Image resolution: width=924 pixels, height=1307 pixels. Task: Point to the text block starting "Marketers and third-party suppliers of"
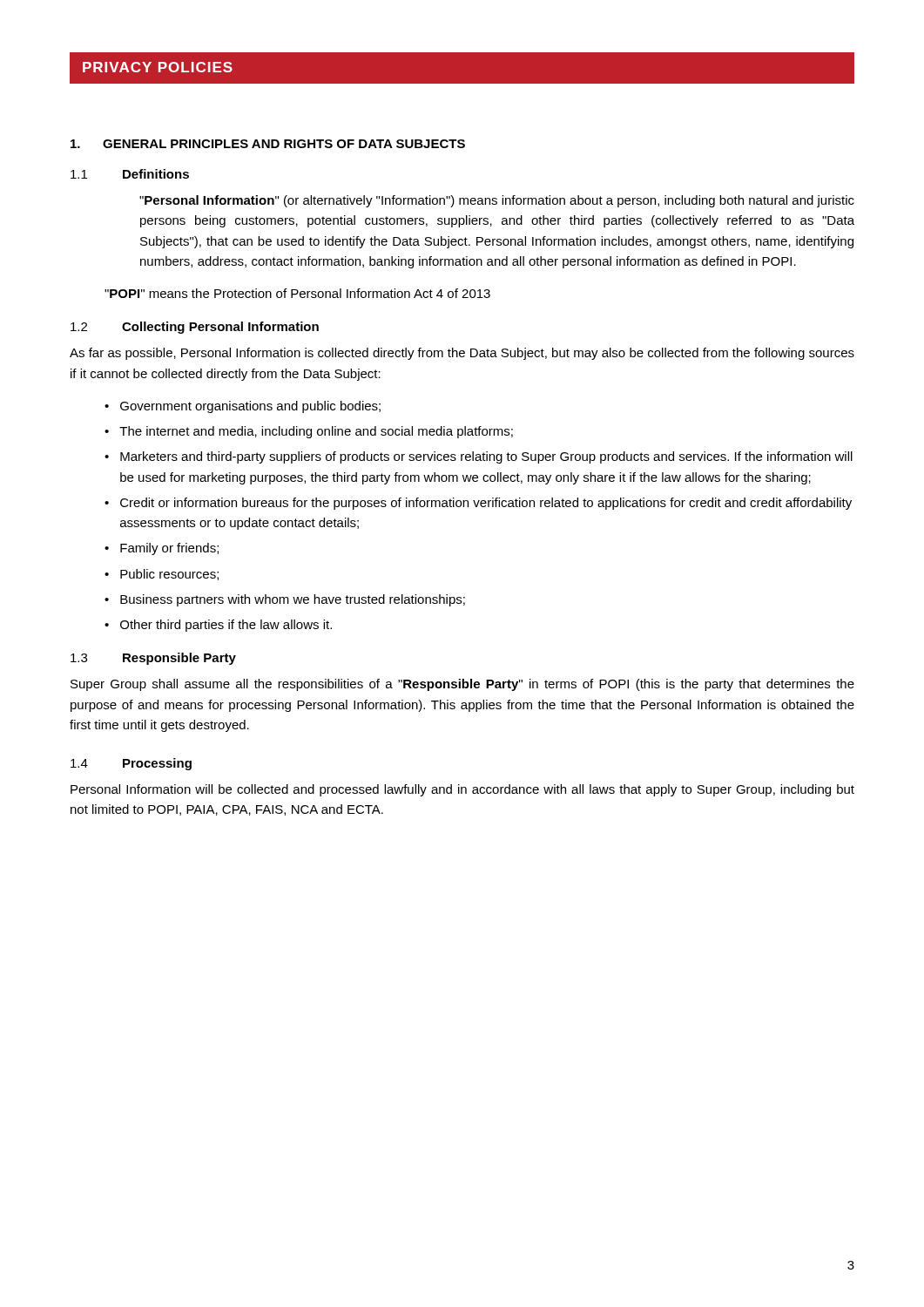486,466
